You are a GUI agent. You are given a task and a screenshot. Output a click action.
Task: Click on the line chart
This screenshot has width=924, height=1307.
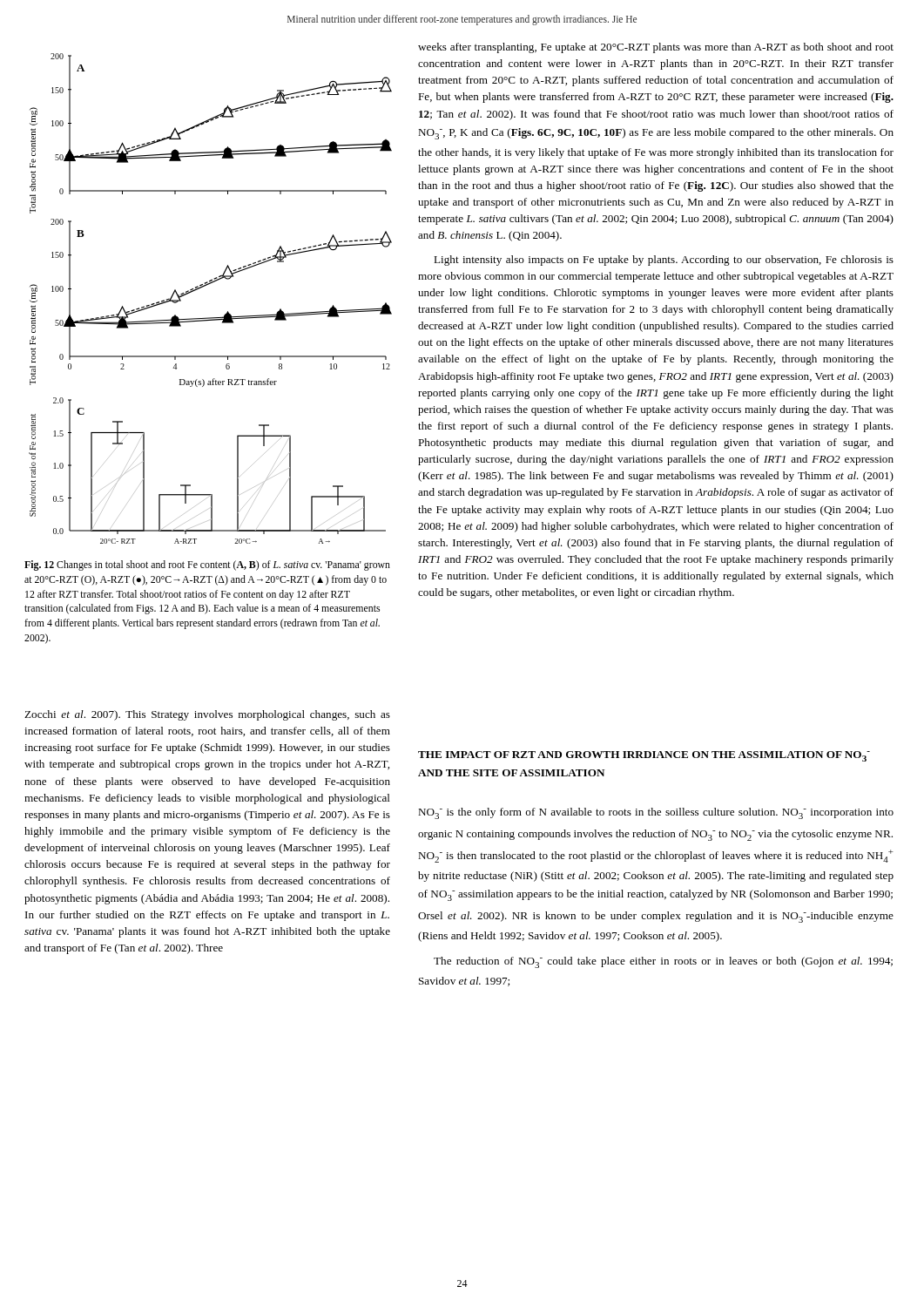click(x=210, y=293)
